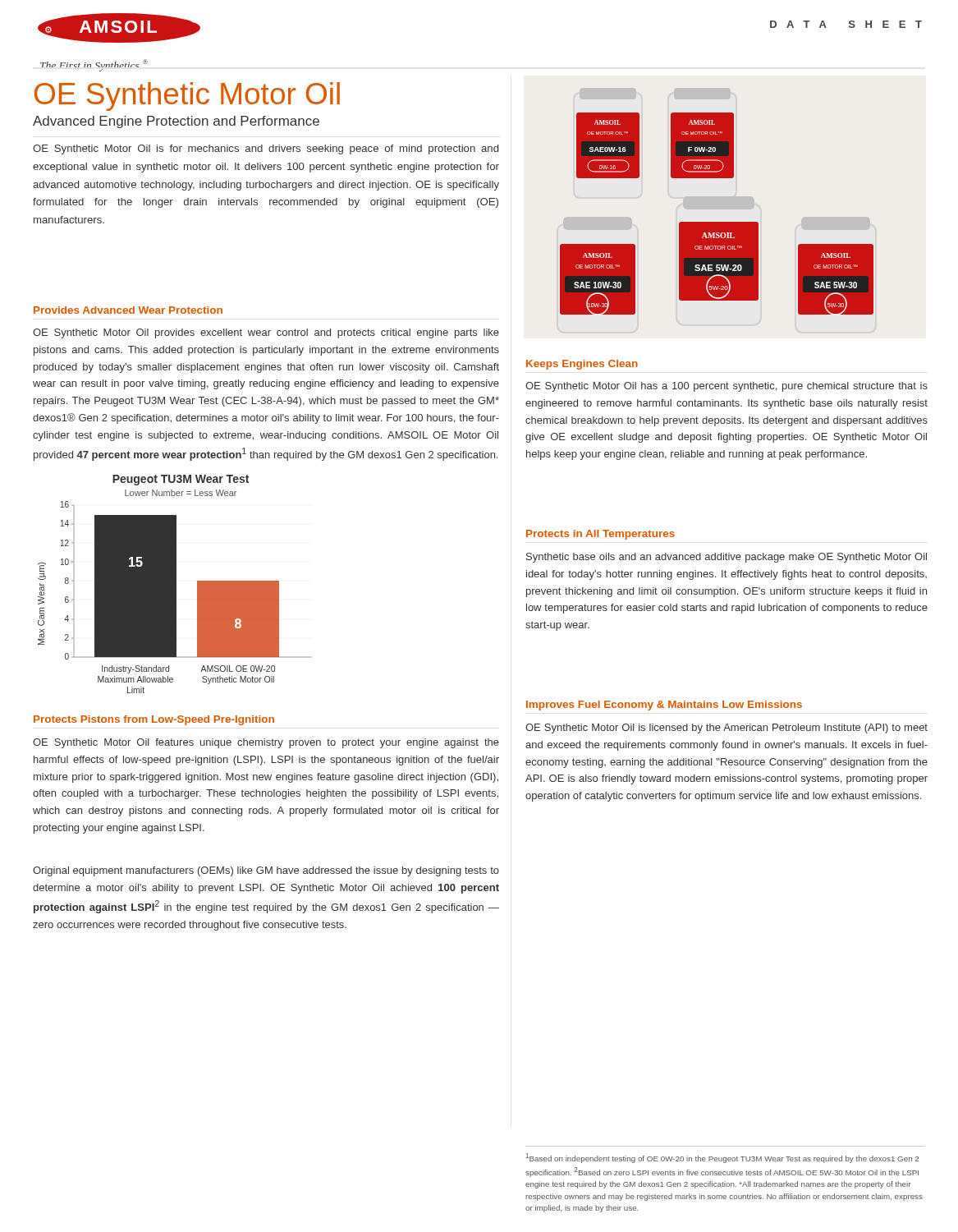958x1232 pixels.
Task: Click on the text block starting "Protects in All Temperatures"
Action: tap(600, 535)
